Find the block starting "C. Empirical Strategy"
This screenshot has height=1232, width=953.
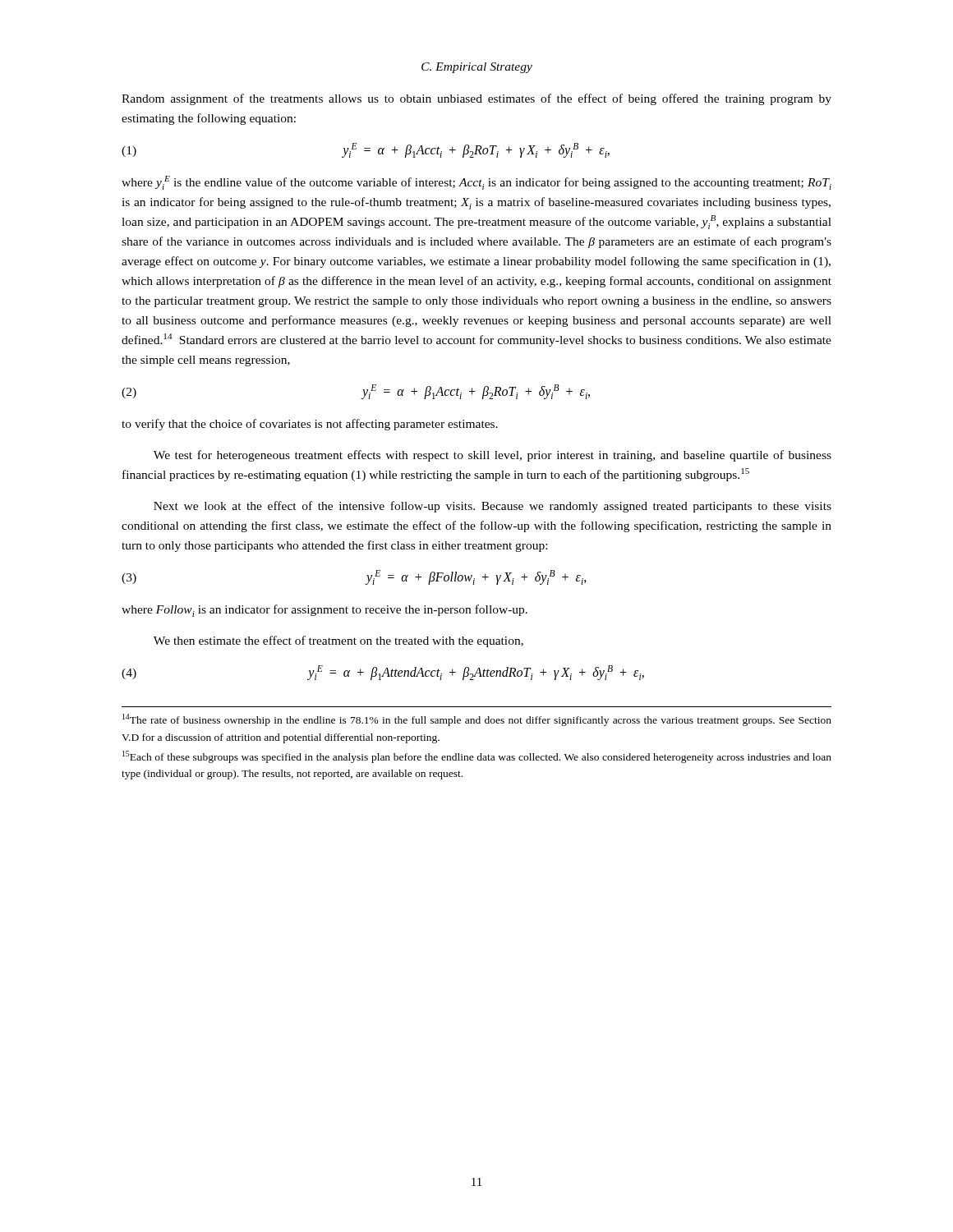[x=476, y=66]
